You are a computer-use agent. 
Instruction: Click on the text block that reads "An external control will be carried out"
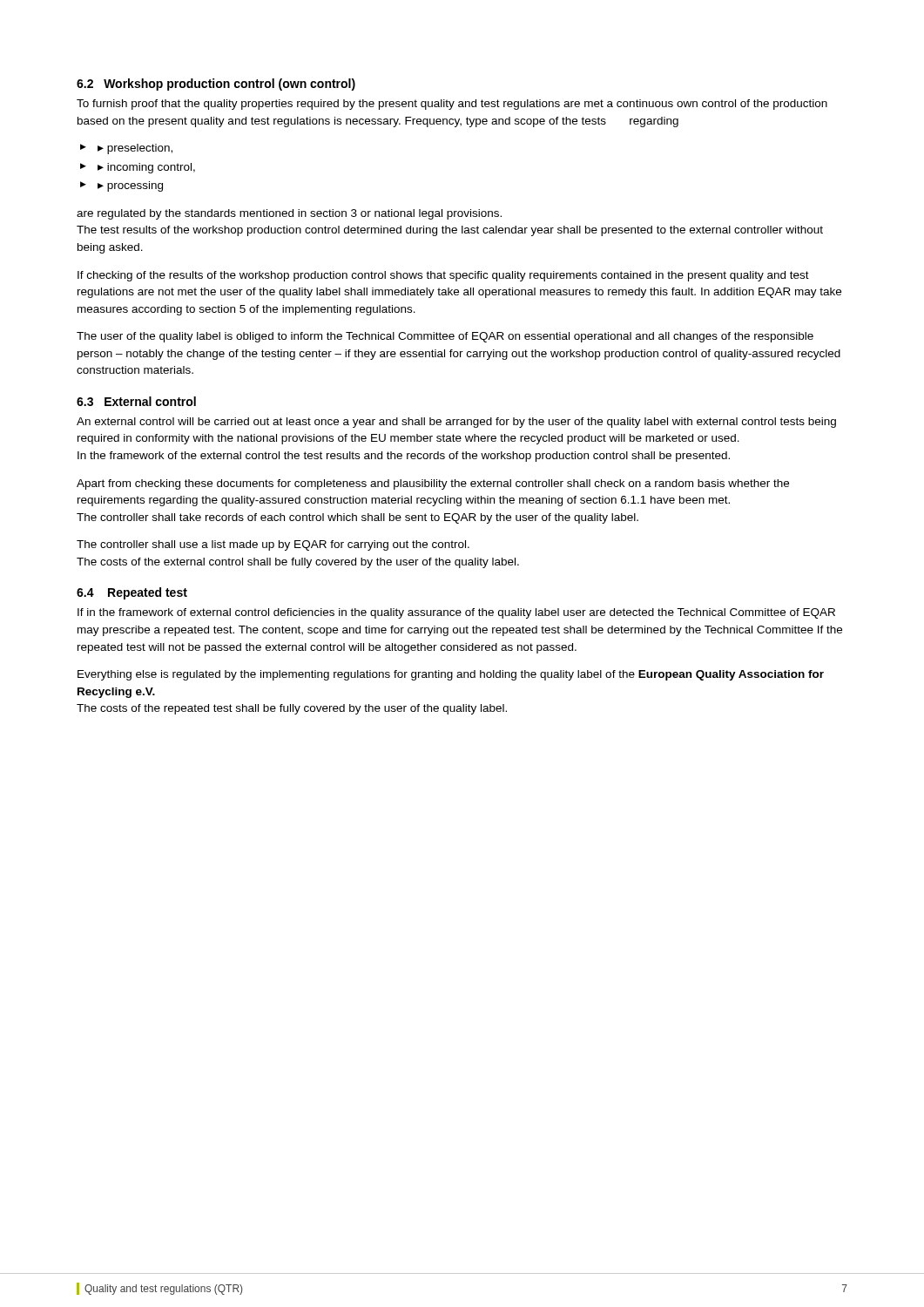[457, 438]
